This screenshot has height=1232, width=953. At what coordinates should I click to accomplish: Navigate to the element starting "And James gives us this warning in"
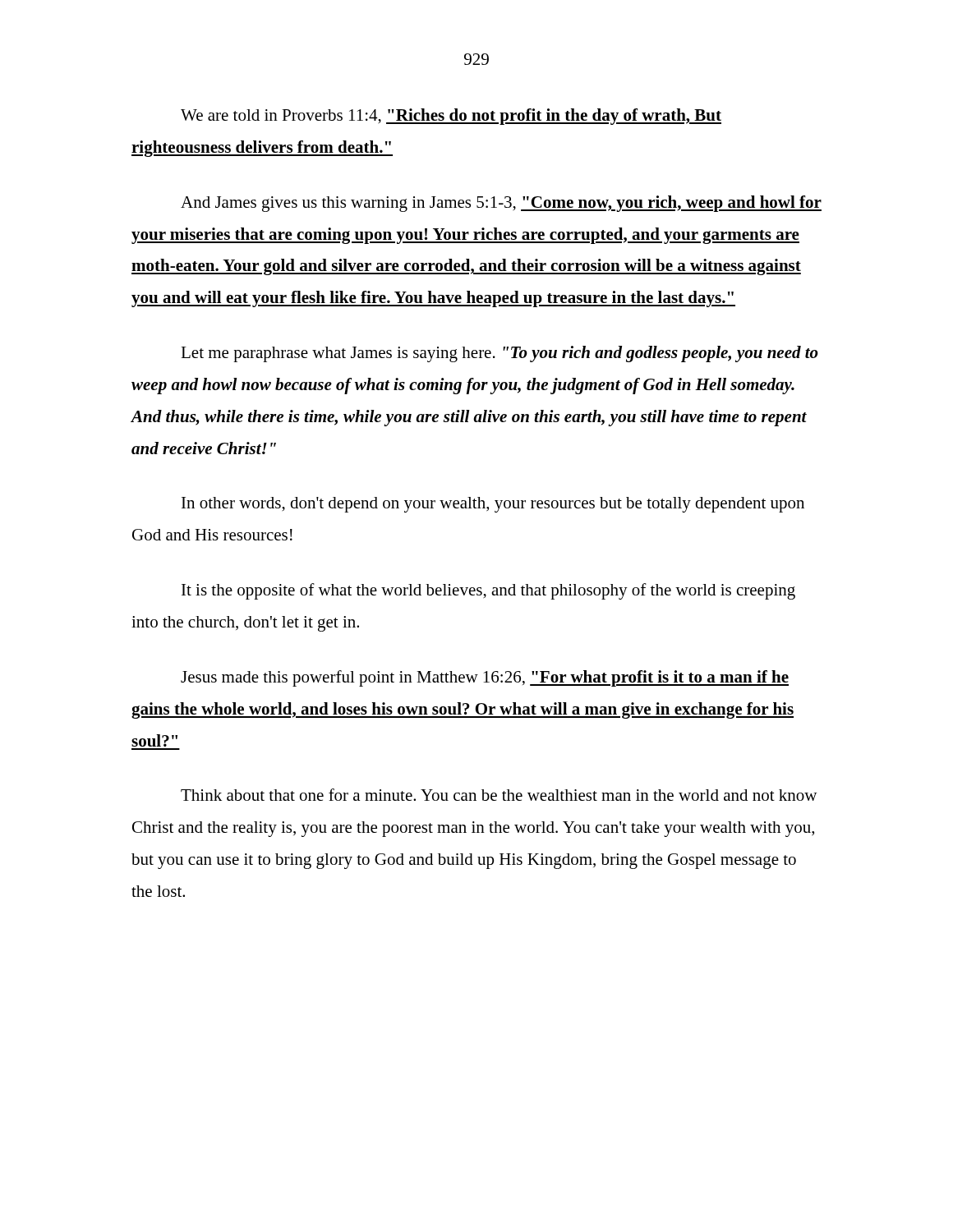point(476,250)
